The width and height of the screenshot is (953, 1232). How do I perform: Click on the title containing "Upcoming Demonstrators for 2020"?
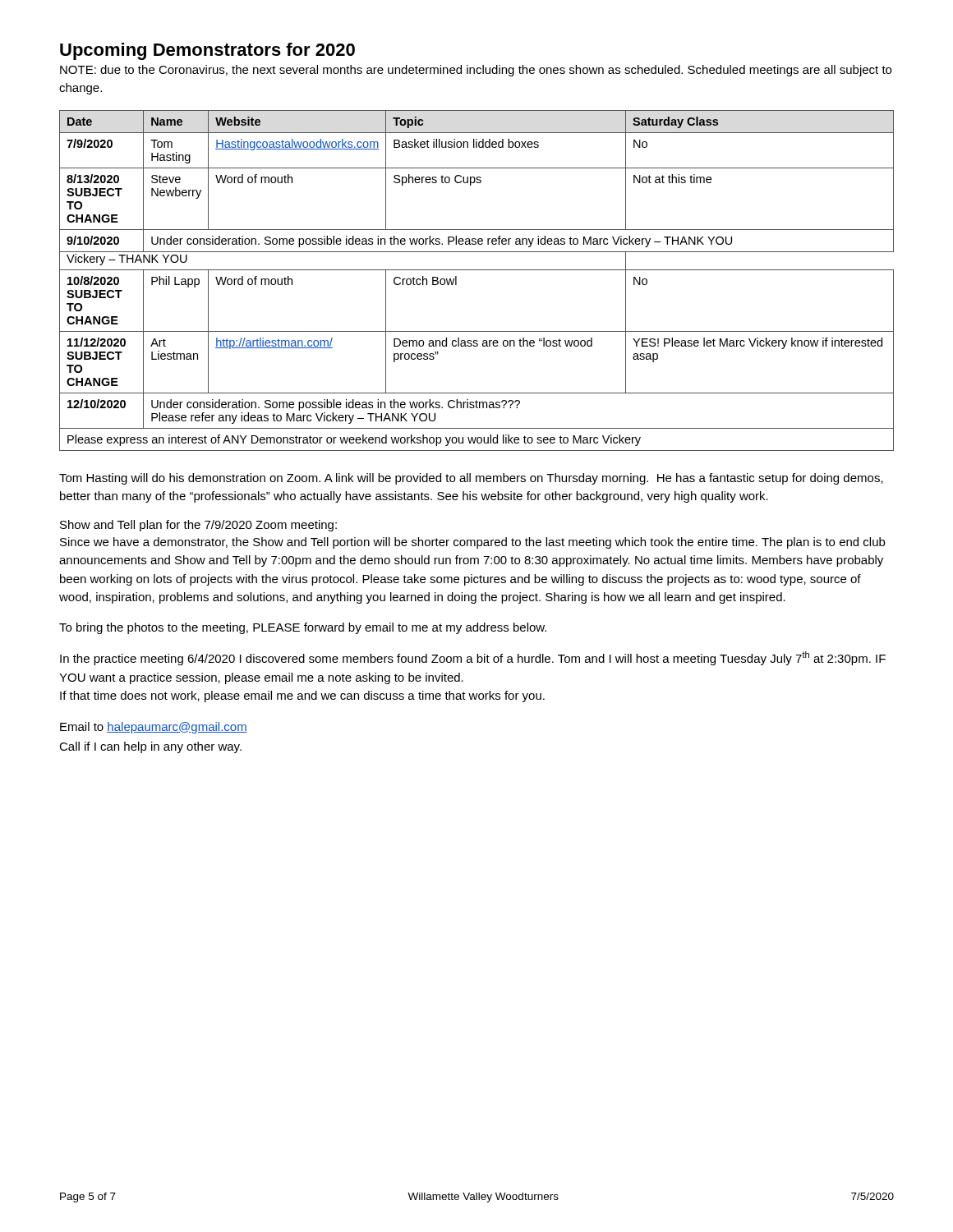tap(207, 50)
